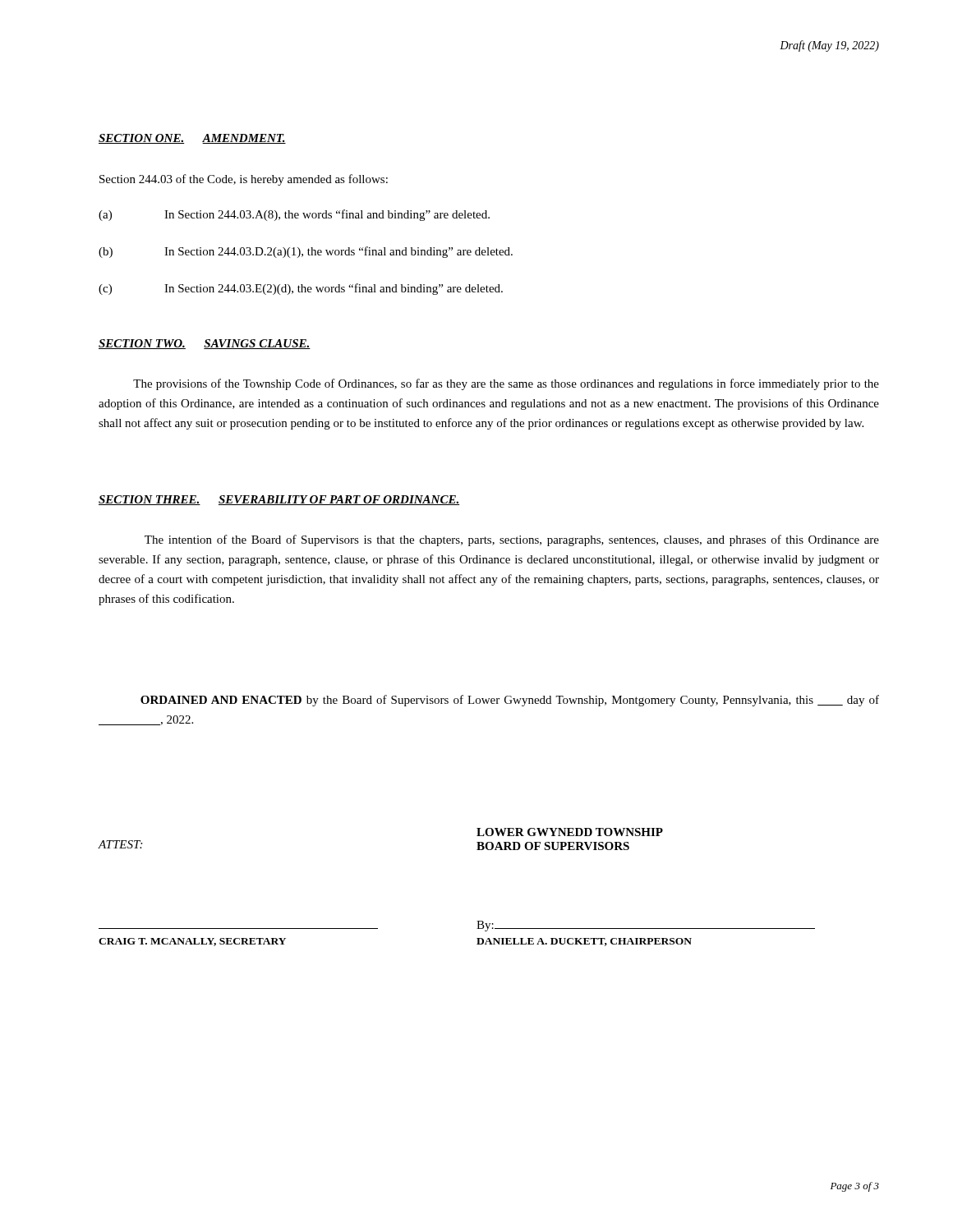Locate the block of text that opens with "Section 244.03 of the Code,"
This screenshot has height=1232, width=953.
click(243, 179)
